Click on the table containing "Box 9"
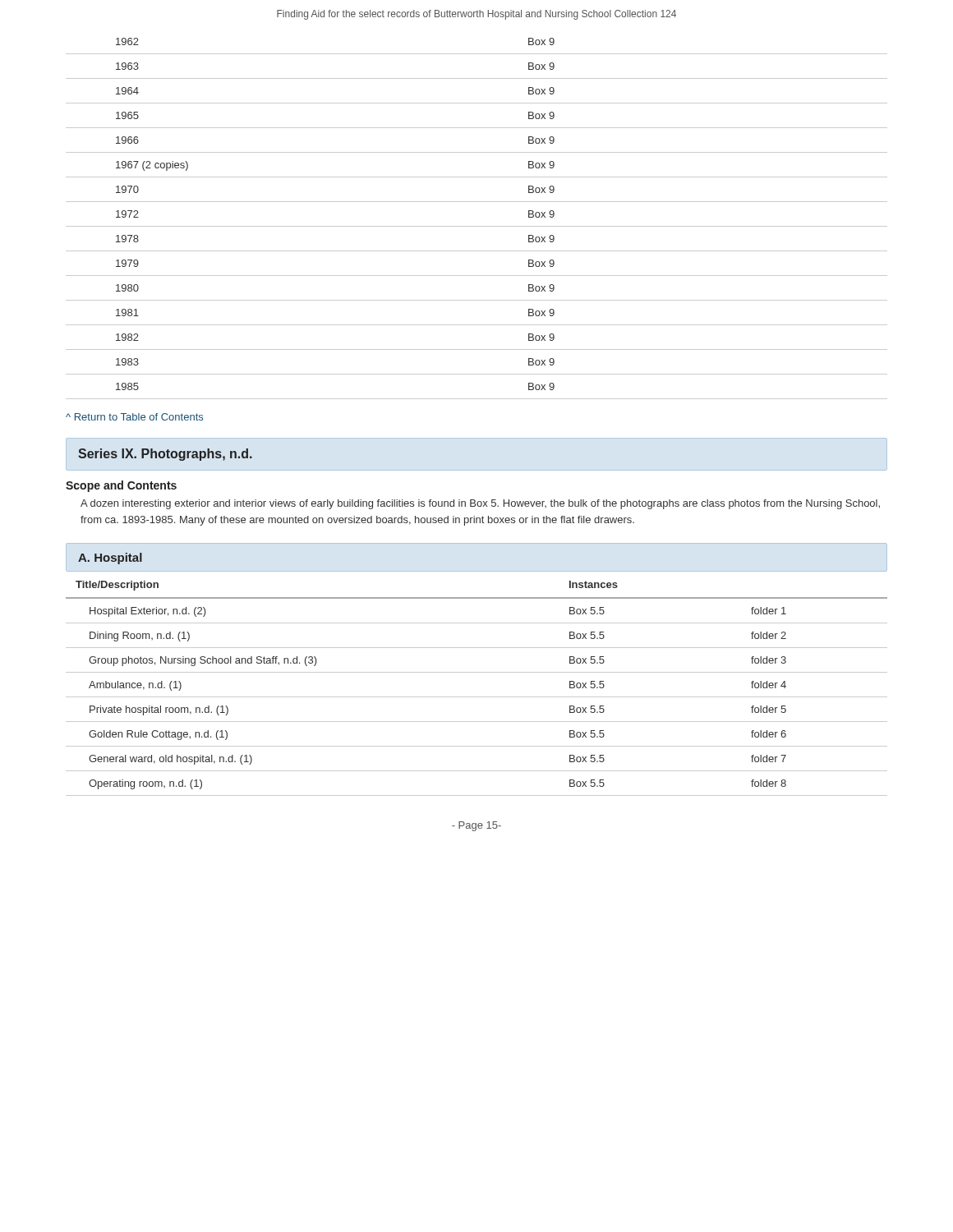 click(x=476, y=214)
